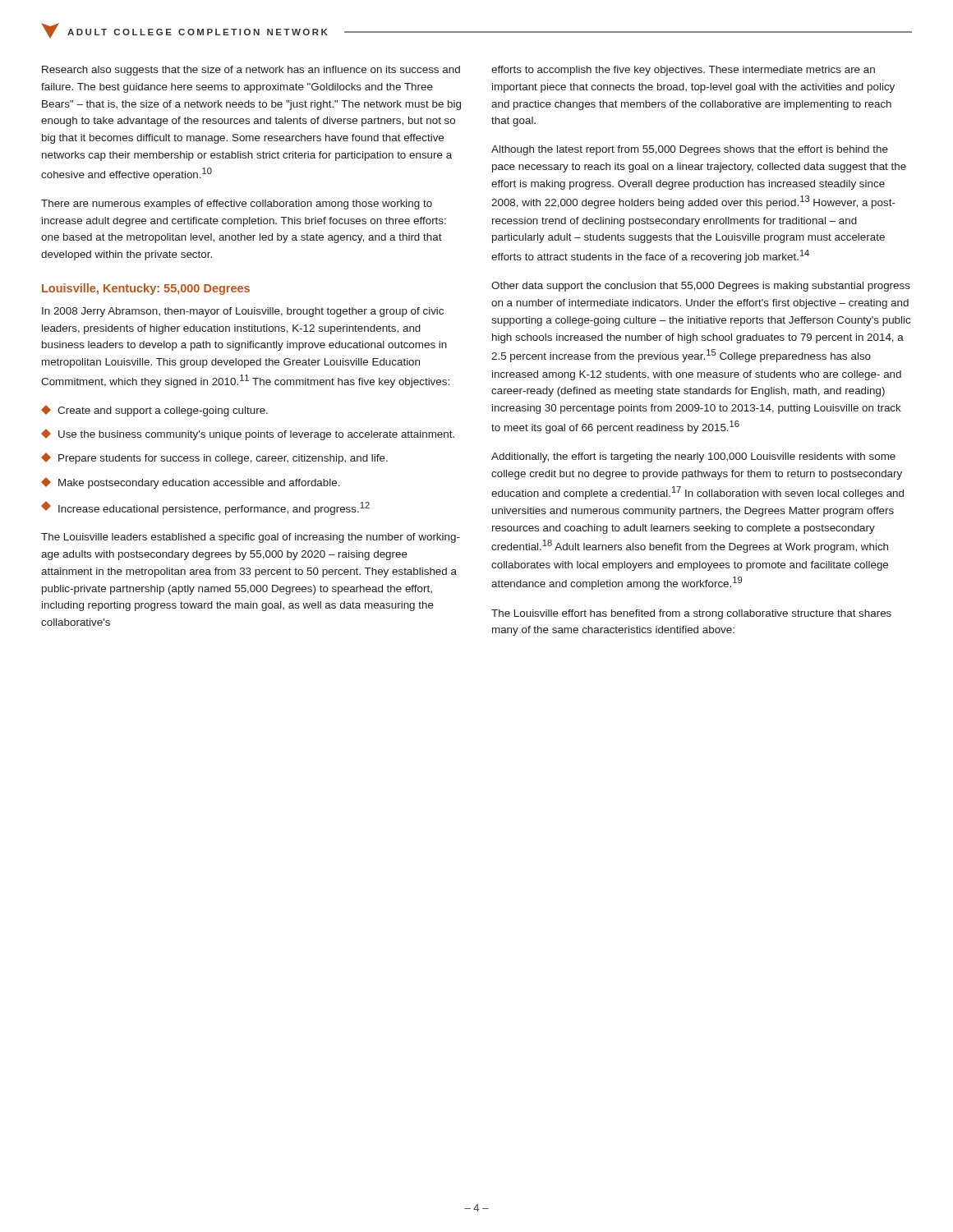Image resolution: width=953 pixels, height=1232 pixels.
Task: Locate the passage starting "There are numerous examples of effective"
Action: (251, 229)
